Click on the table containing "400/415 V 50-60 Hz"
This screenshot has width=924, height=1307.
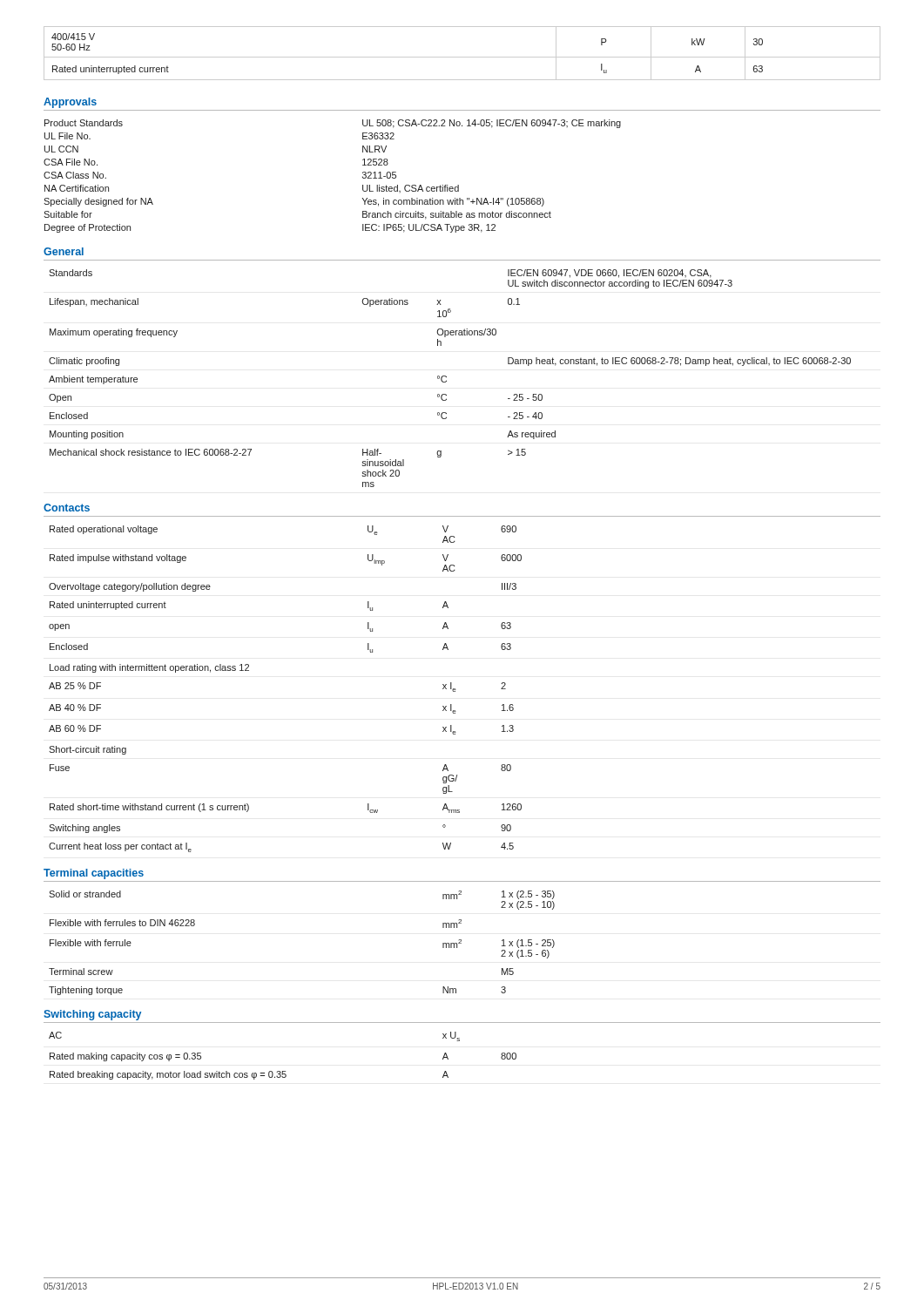pyautogui.click(x=462, y=53)
